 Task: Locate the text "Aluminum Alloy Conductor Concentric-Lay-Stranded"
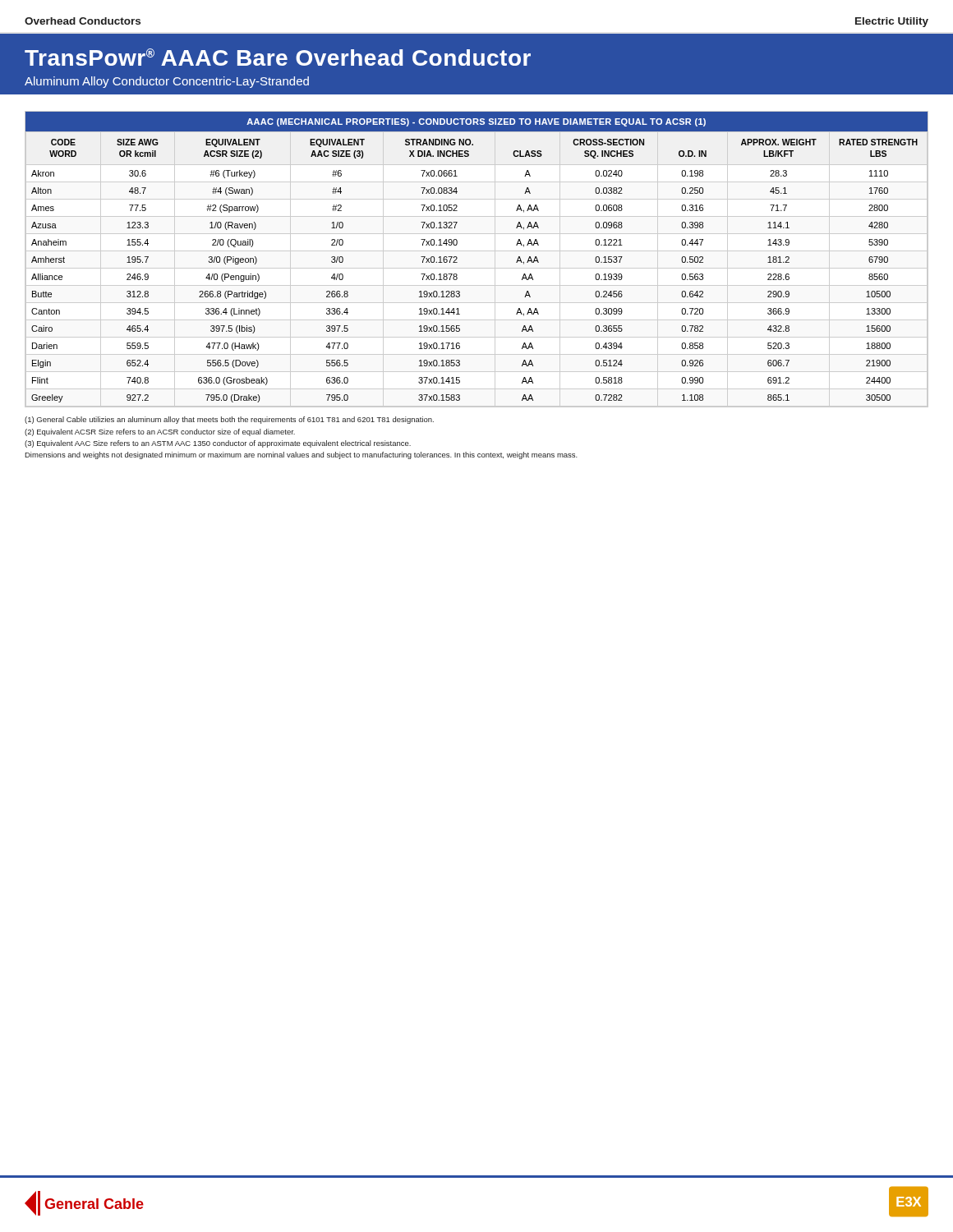point(167,82)
